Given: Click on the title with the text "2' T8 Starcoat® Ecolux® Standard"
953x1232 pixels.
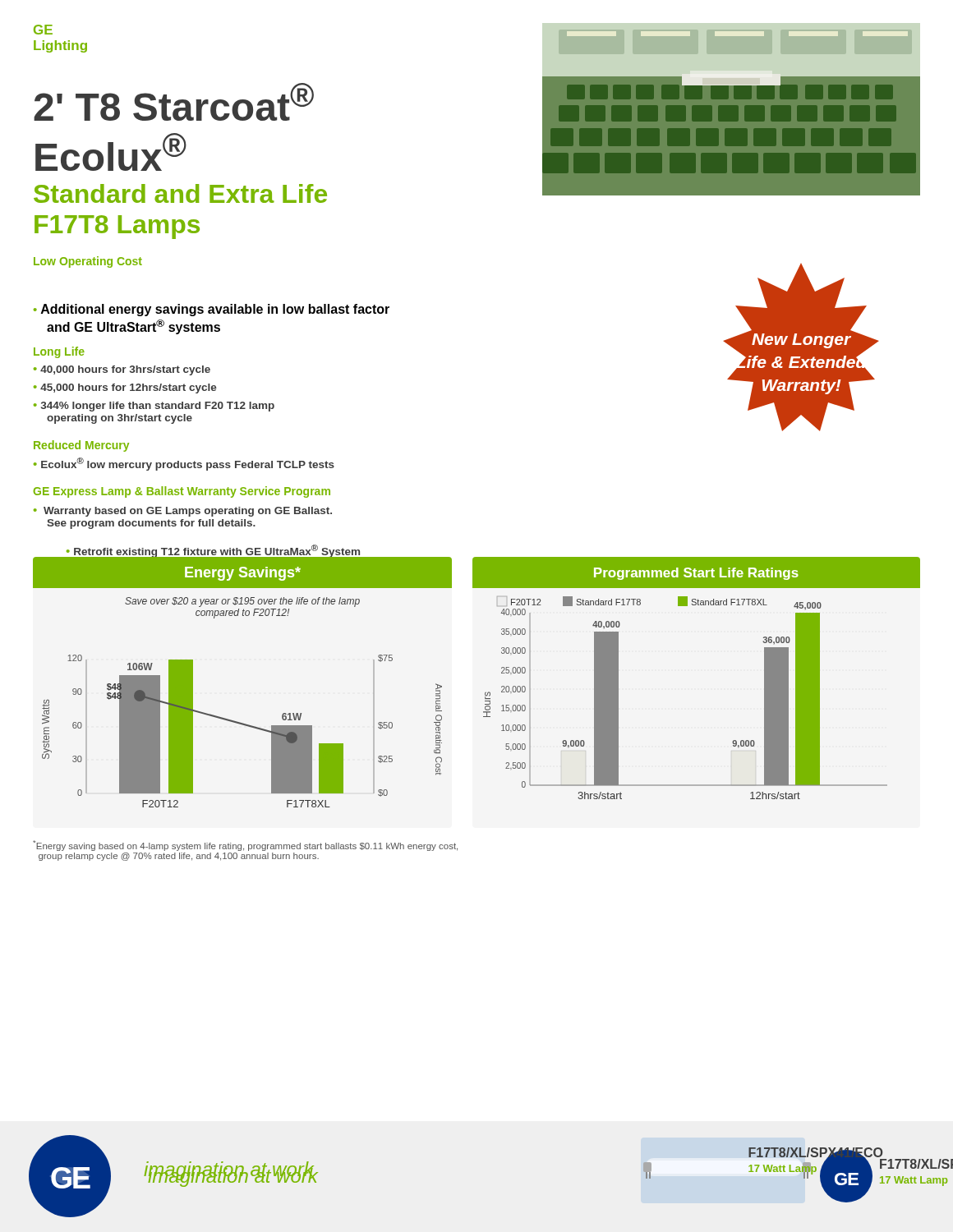Looking at the screenshot, I should [x=174, y=102].
